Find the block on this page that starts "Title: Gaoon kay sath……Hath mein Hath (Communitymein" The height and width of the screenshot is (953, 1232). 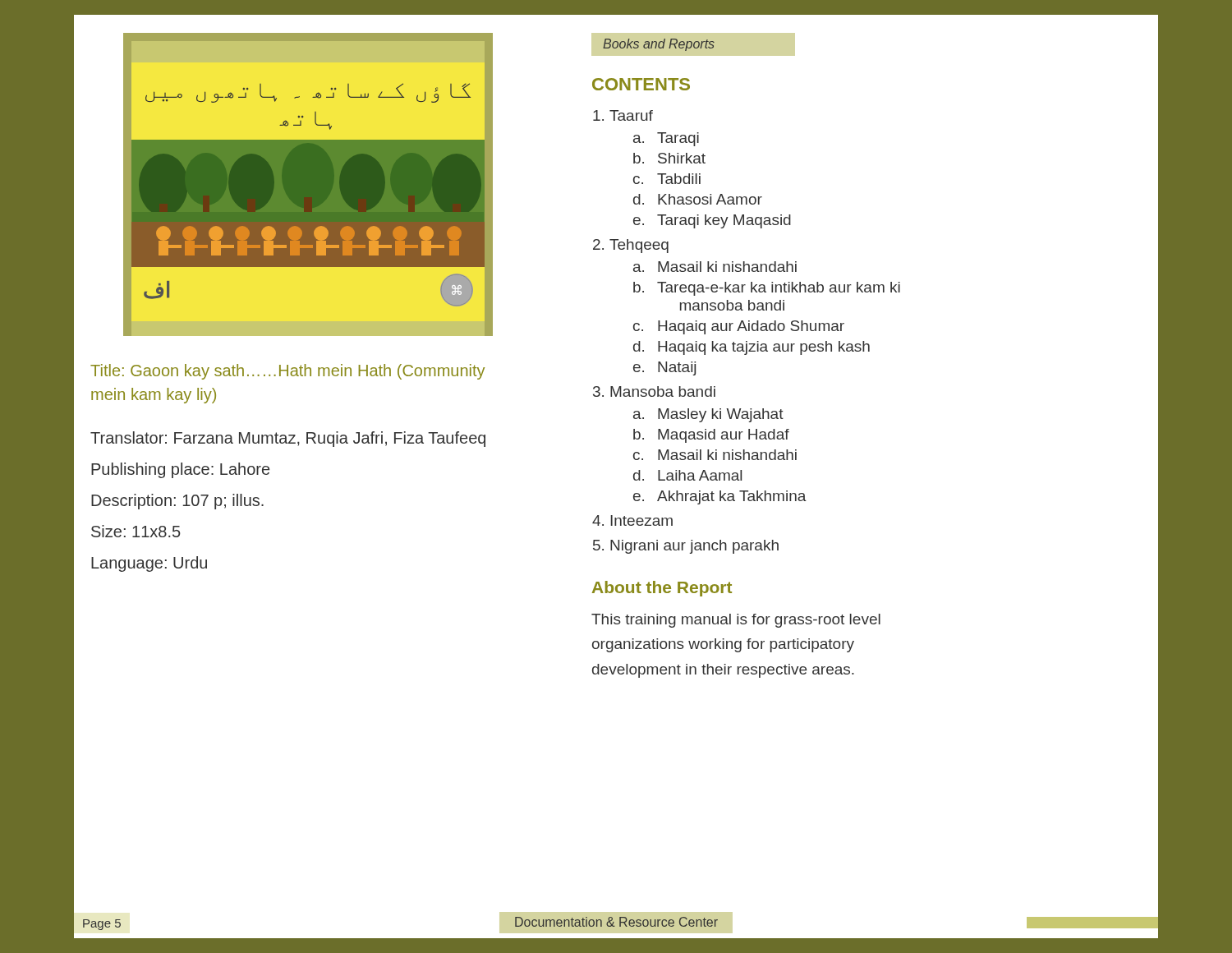[x=288, y=382]
